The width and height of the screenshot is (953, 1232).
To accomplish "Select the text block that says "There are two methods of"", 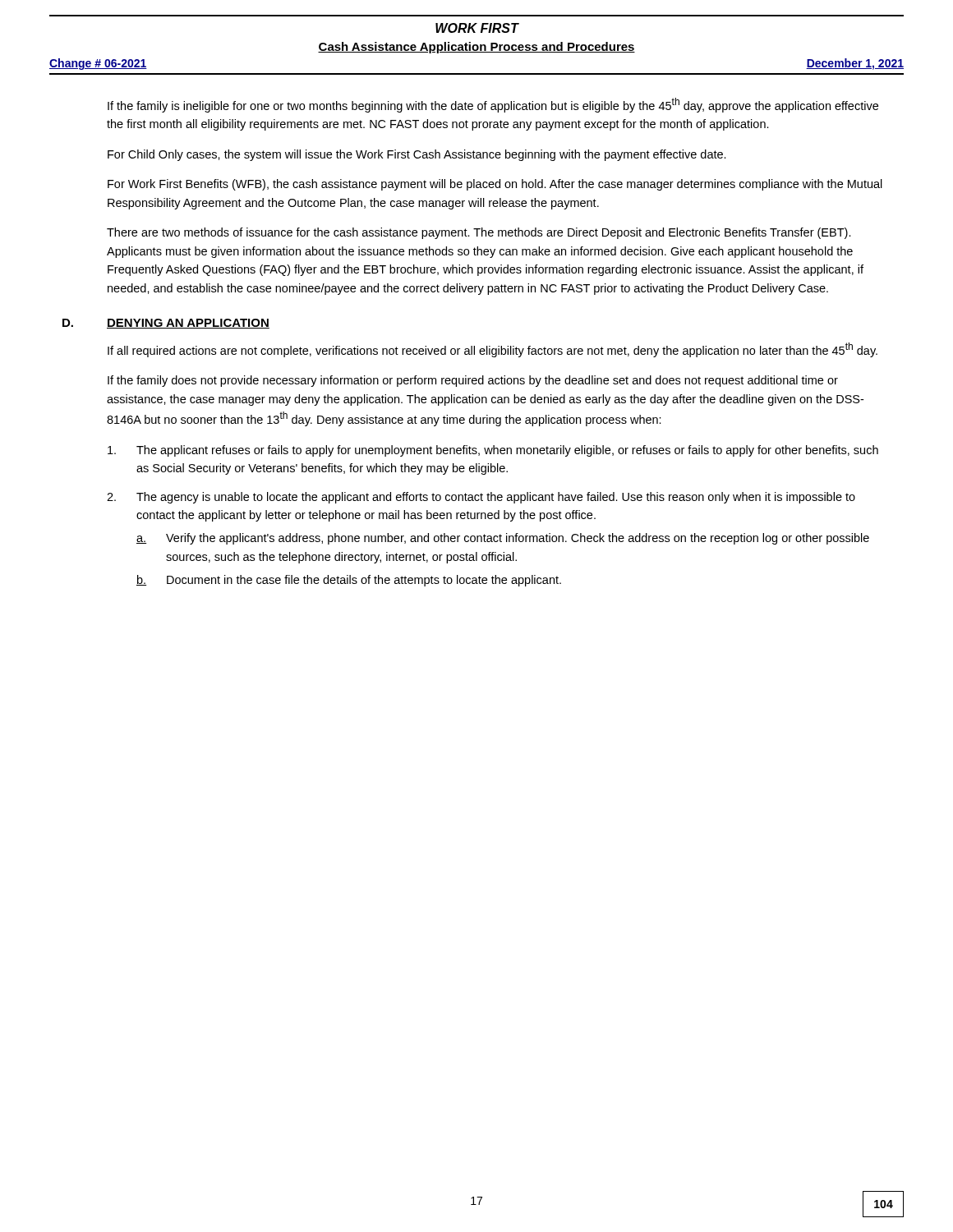I will [485, 260].
